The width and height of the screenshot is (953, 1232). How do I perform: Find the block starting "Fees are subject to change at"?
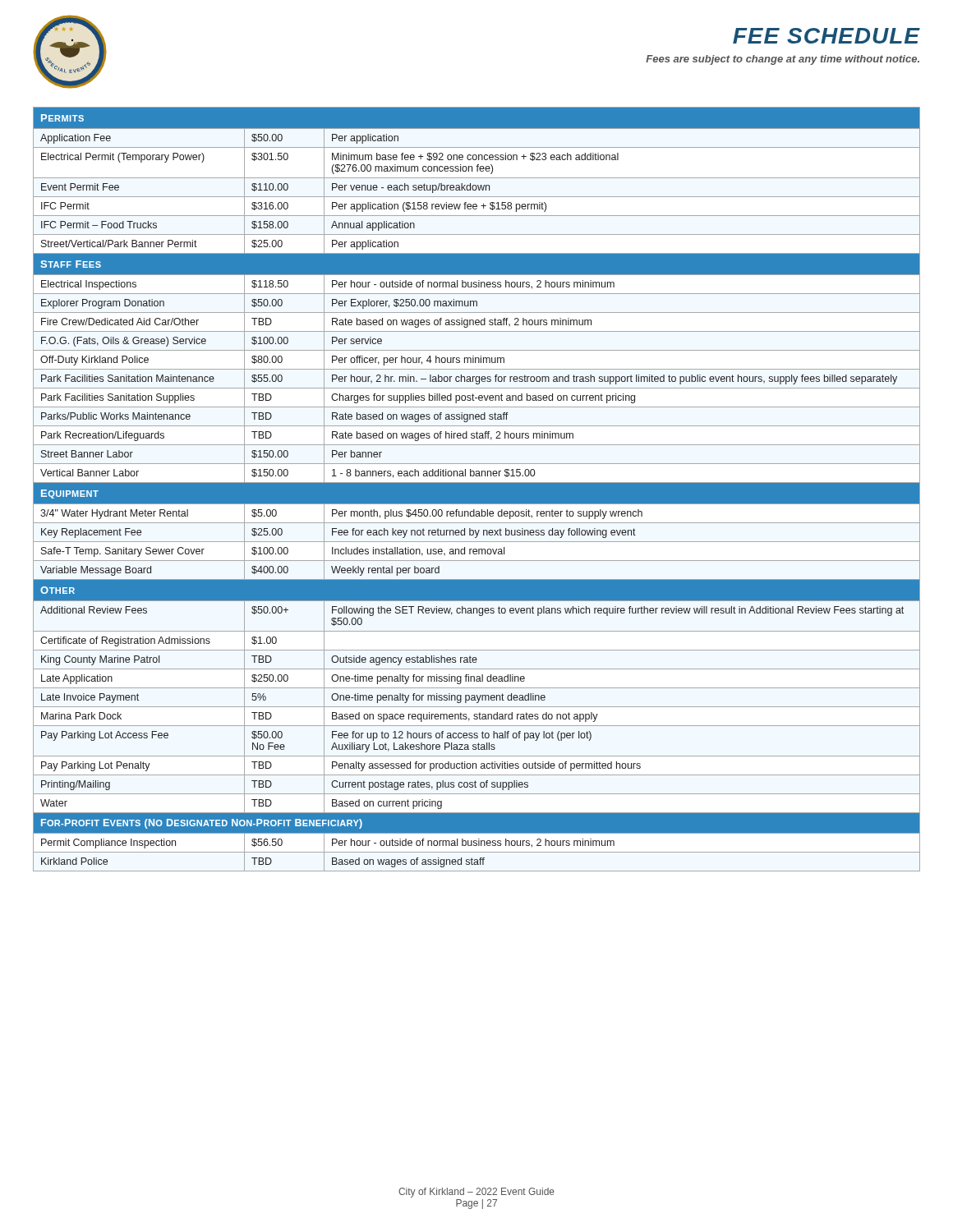click(x=783, y=59)
